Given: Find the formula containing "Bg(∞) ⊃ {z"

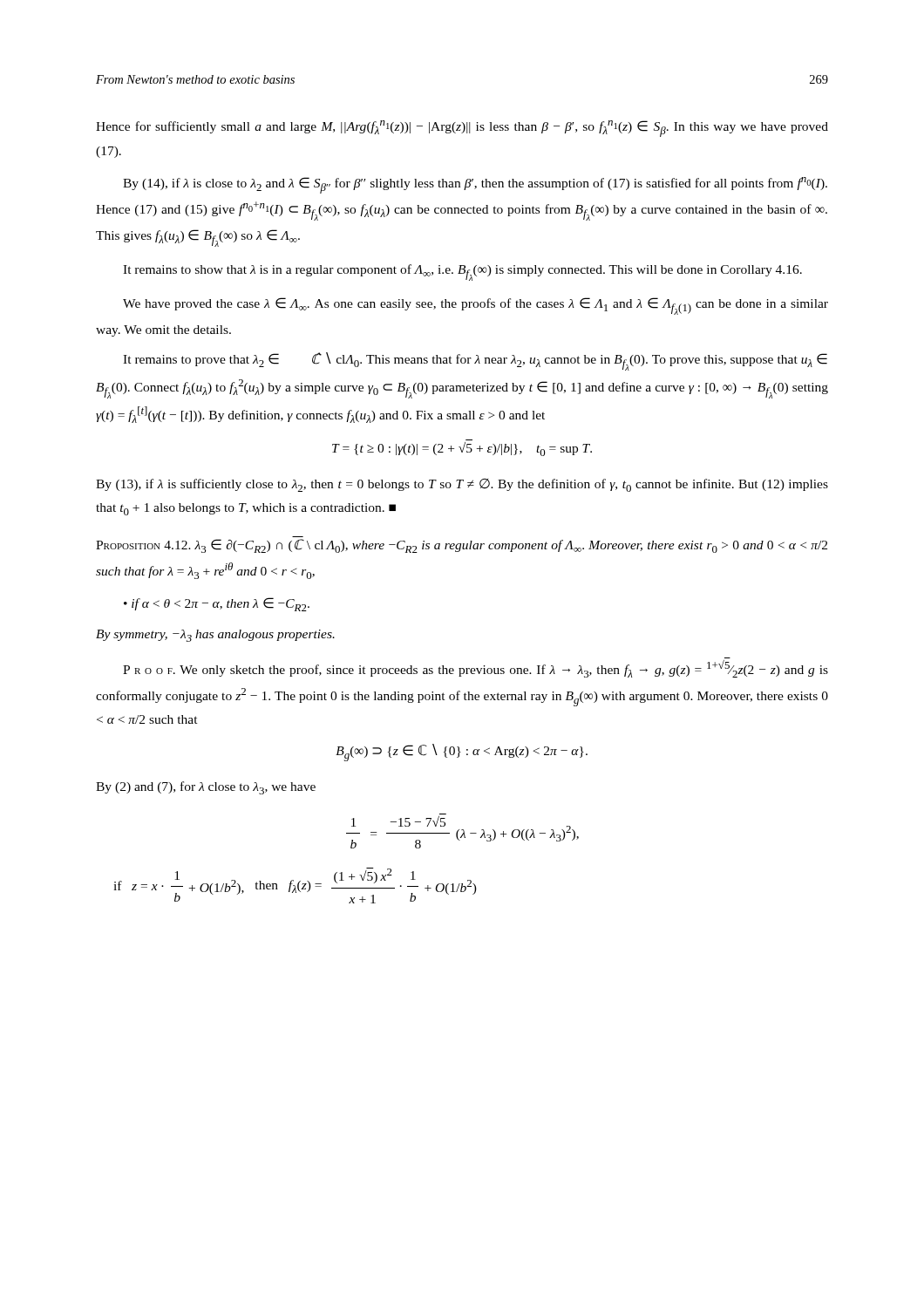Looking at the screenshot, I should [462, 752].
